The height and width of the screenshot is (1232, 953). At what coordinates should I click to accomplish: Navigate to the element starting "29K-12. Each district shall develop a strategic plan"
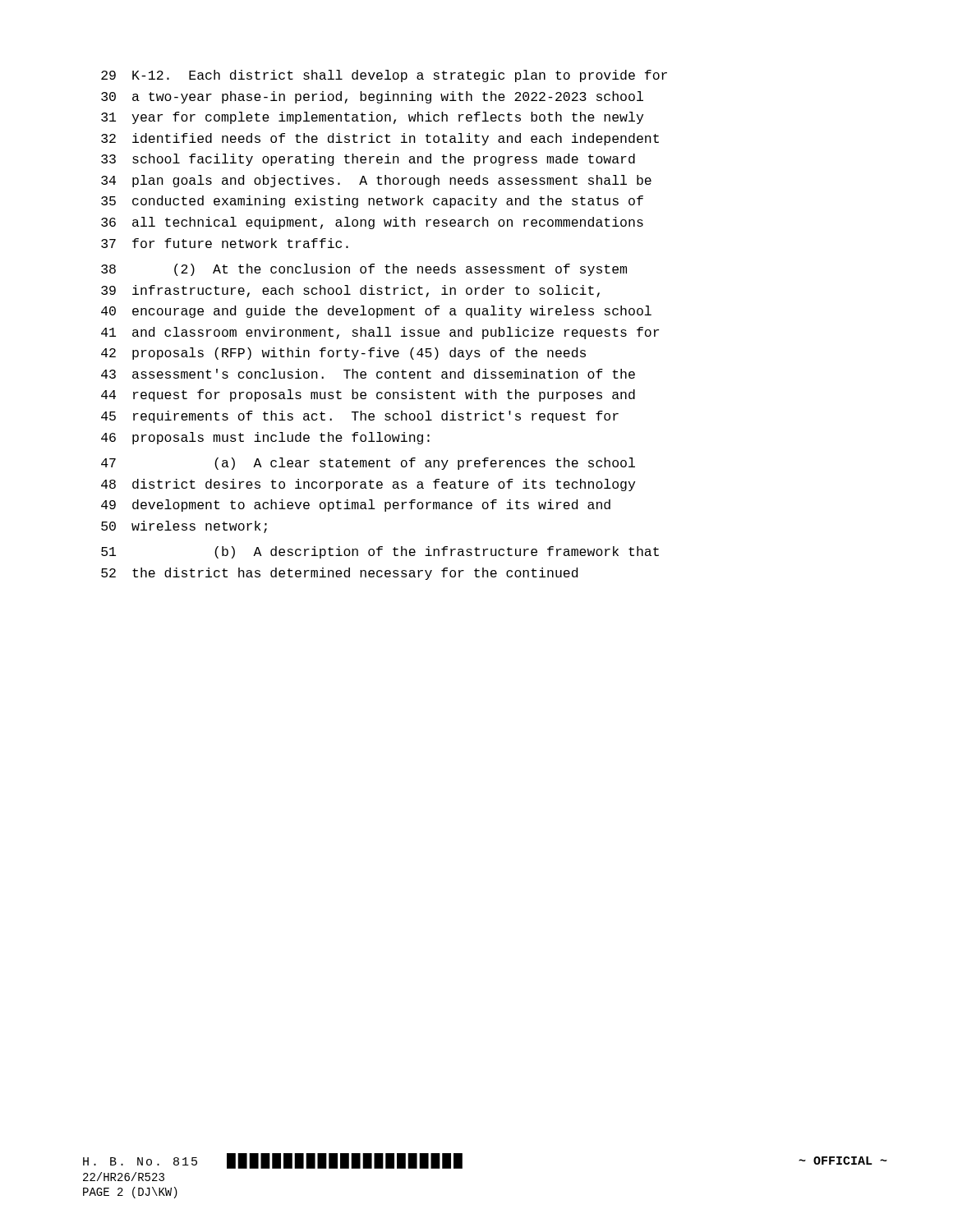[476, 160]
